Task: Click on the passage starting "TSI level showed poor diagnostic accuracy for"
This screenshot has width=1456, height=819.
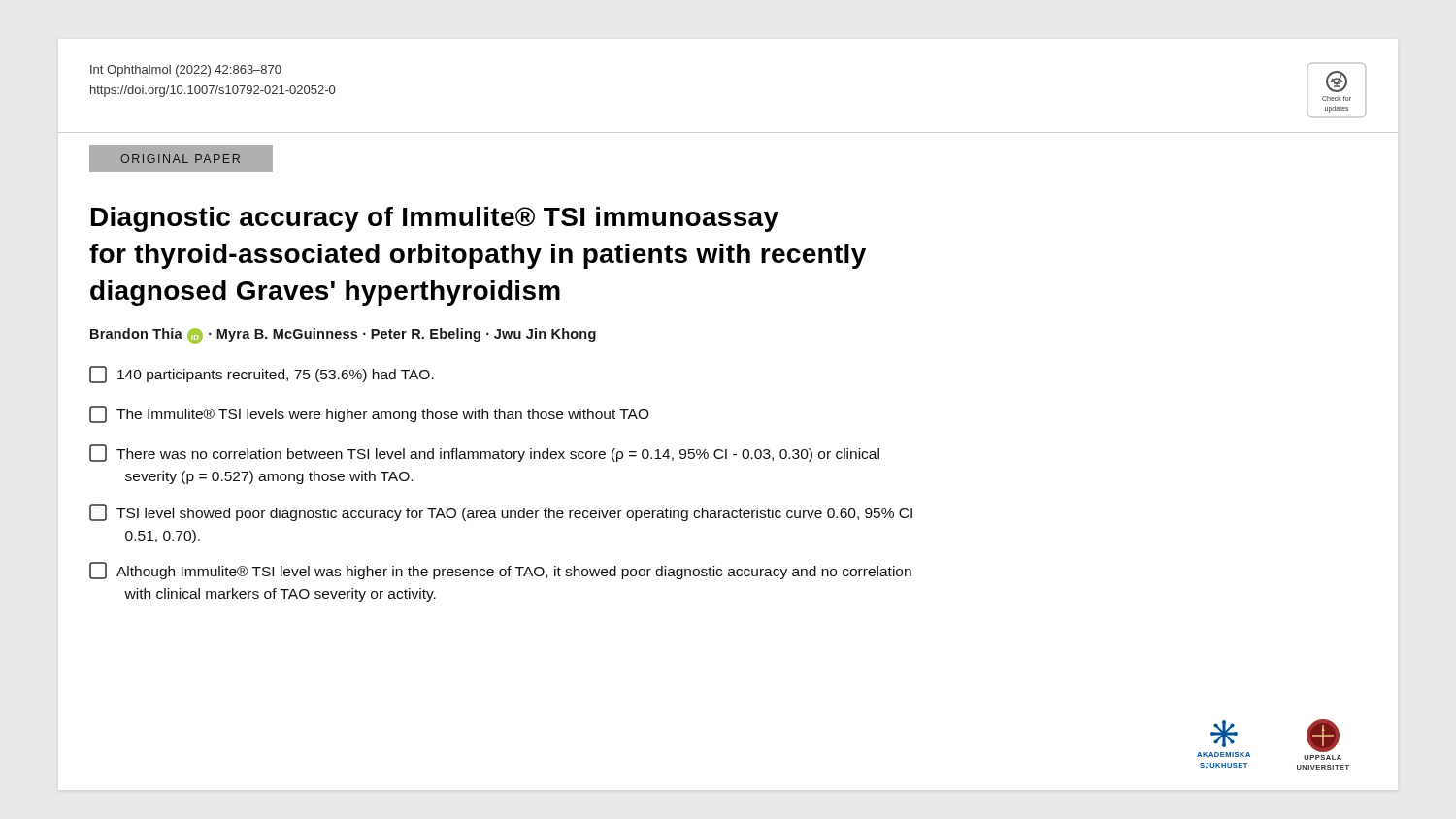Action: tap(728, 524)
